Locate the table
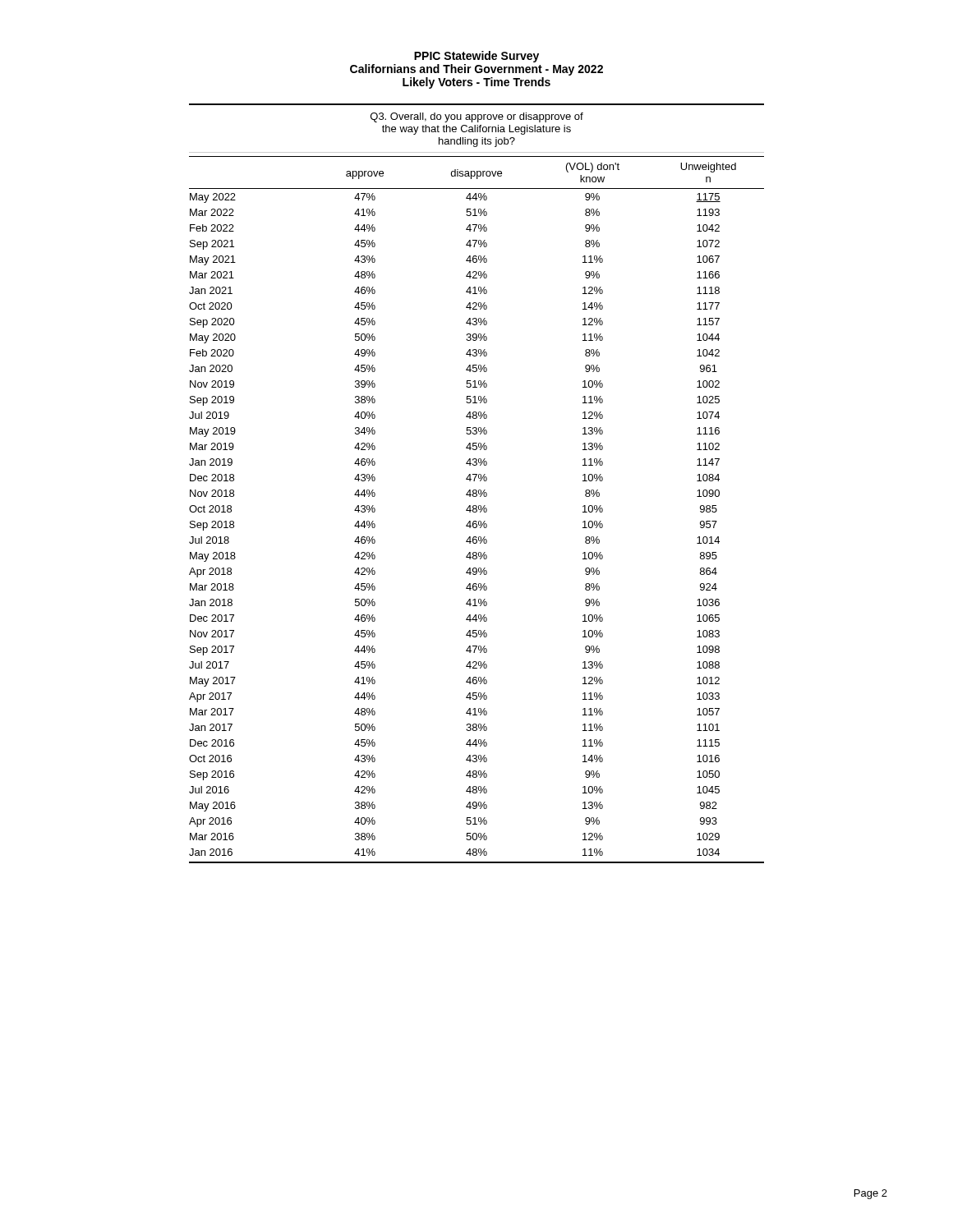Image resolution: width=953 pixels, height=1232 pixels. (476, 483)
